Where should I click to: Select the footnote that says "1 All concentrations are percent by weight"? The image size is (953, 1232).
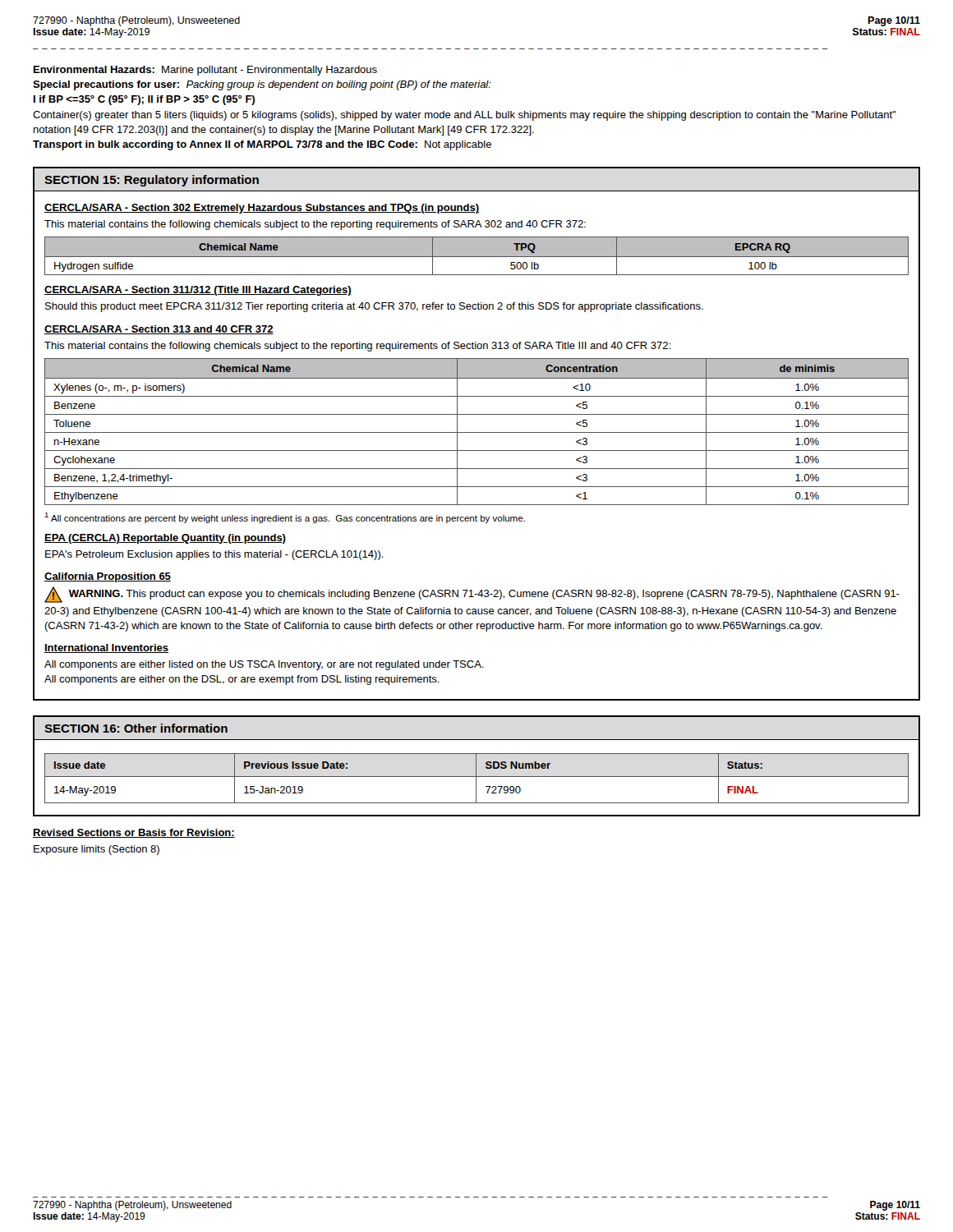pos(285,516)
